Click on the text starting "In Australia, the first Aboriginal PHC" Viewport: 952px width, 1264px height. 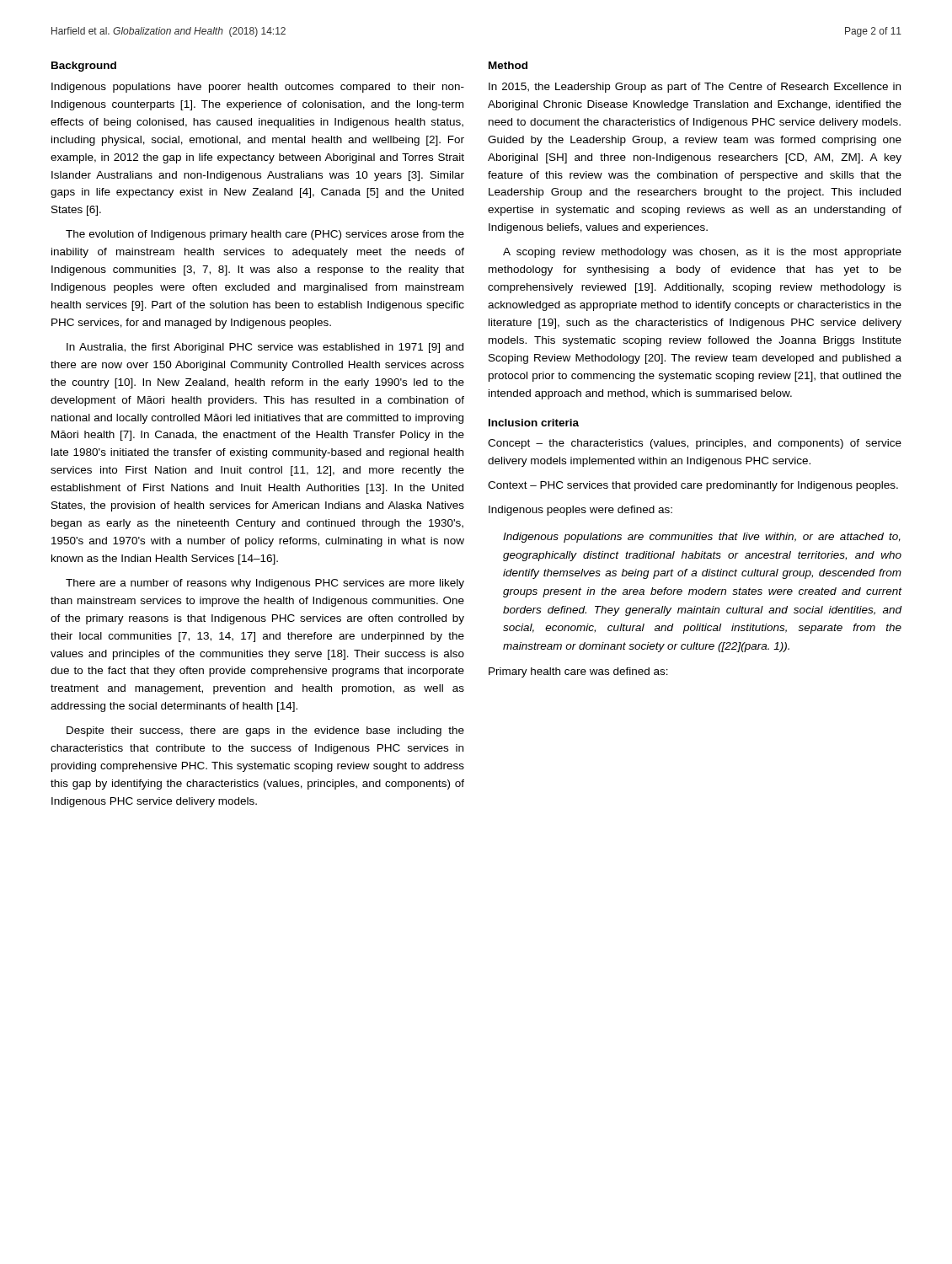click(x=257, y=453)
